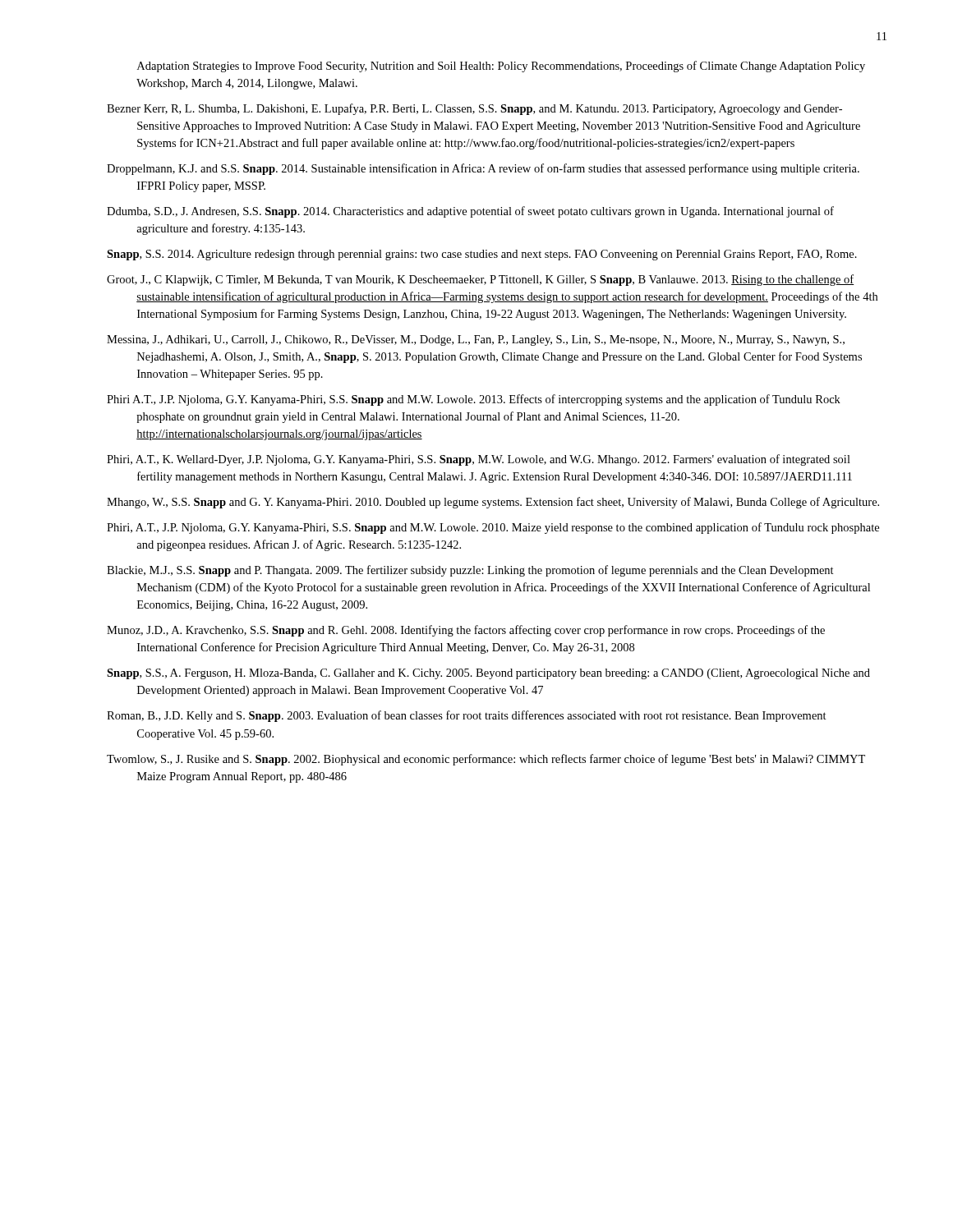Navigate to the passage starting "Ddumba, S.D., J. Andresen, S.S. Snapp. 2014."
Image resolution: width=953 pixels, height=1232 pixels.
(470, 220)
